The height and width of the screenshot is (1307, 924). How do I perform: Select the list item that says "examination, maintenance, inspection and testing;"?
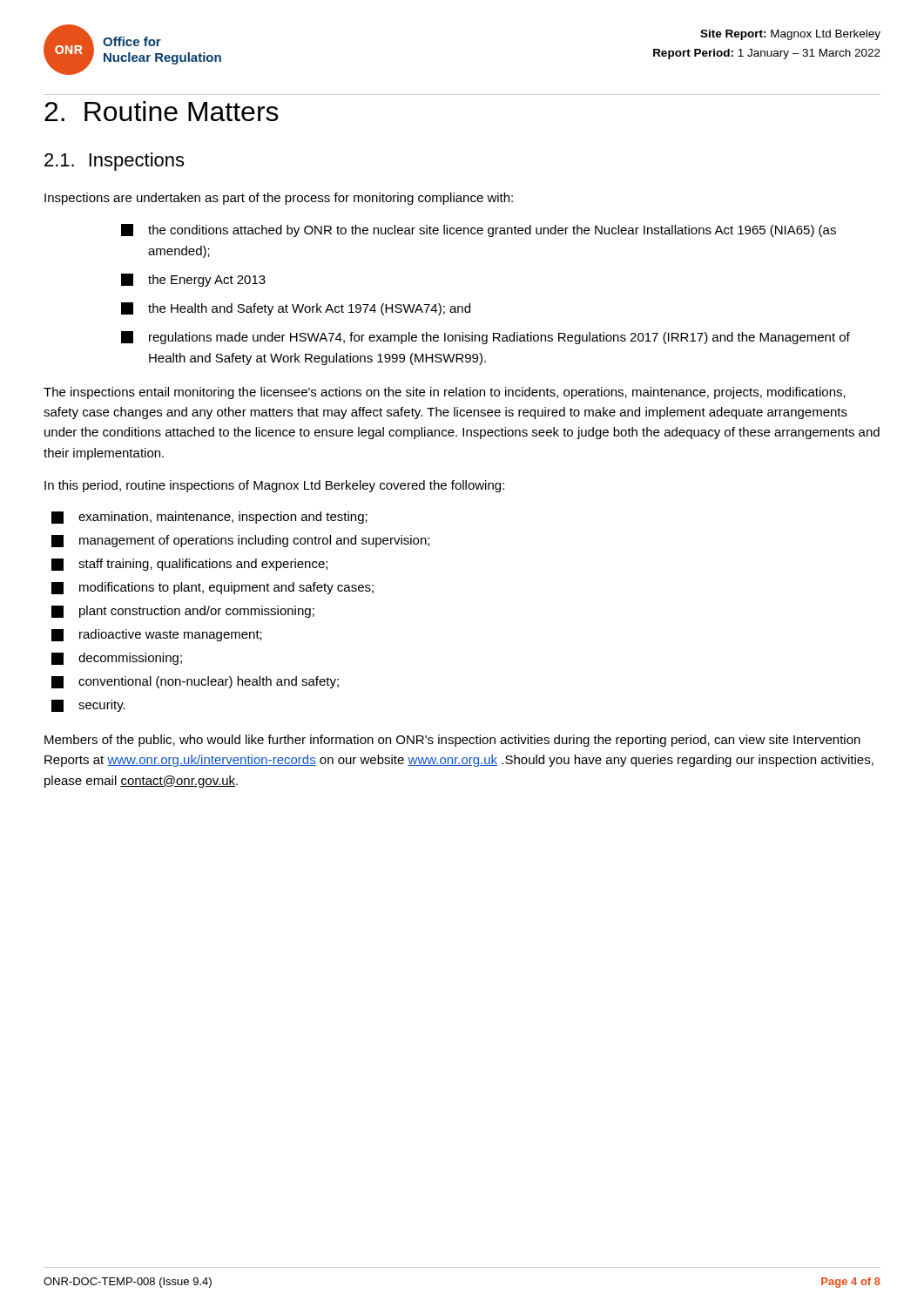click(206, 517)
